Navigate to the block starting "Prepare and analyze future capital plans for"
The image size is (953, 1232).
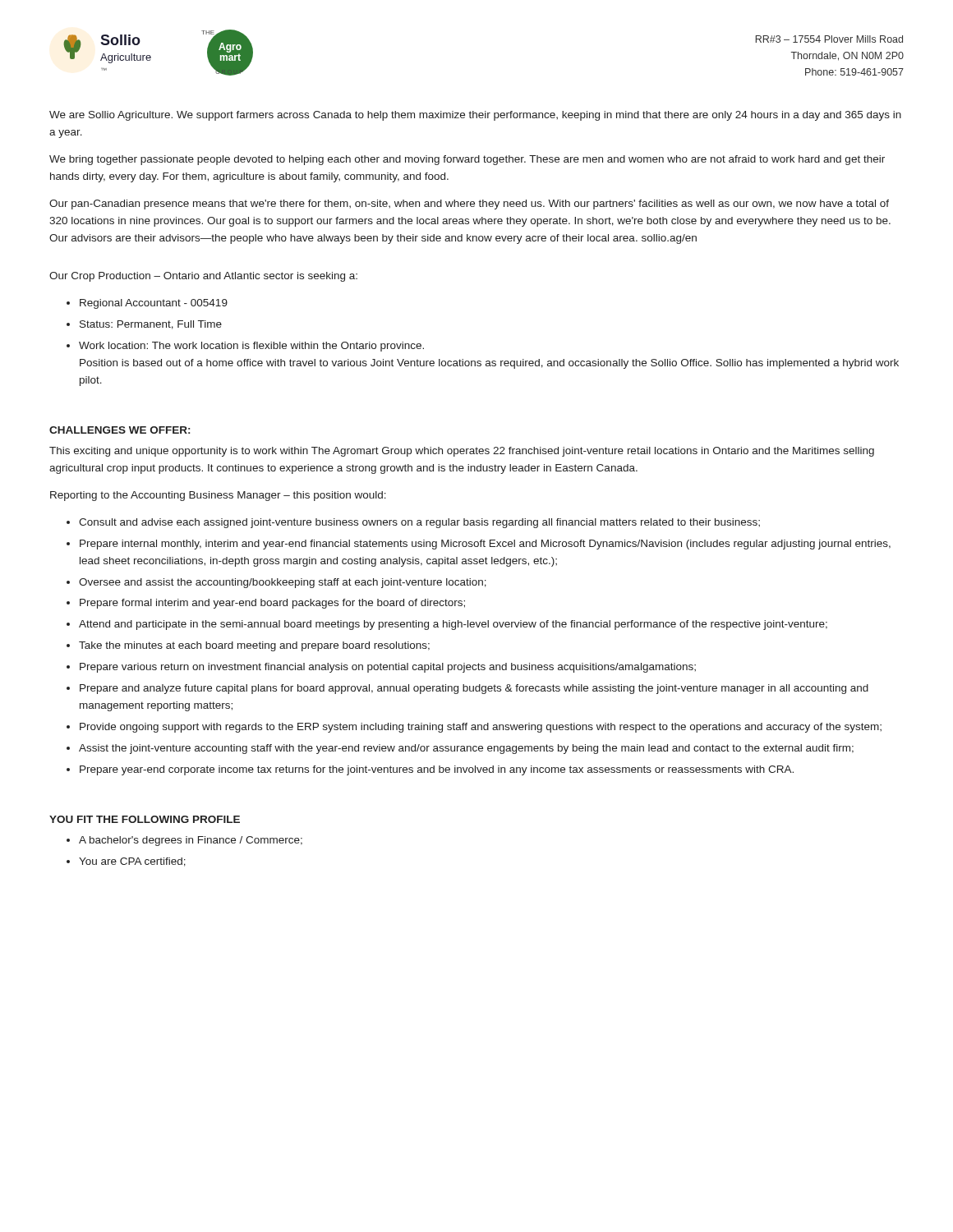(x=474, y=697)
